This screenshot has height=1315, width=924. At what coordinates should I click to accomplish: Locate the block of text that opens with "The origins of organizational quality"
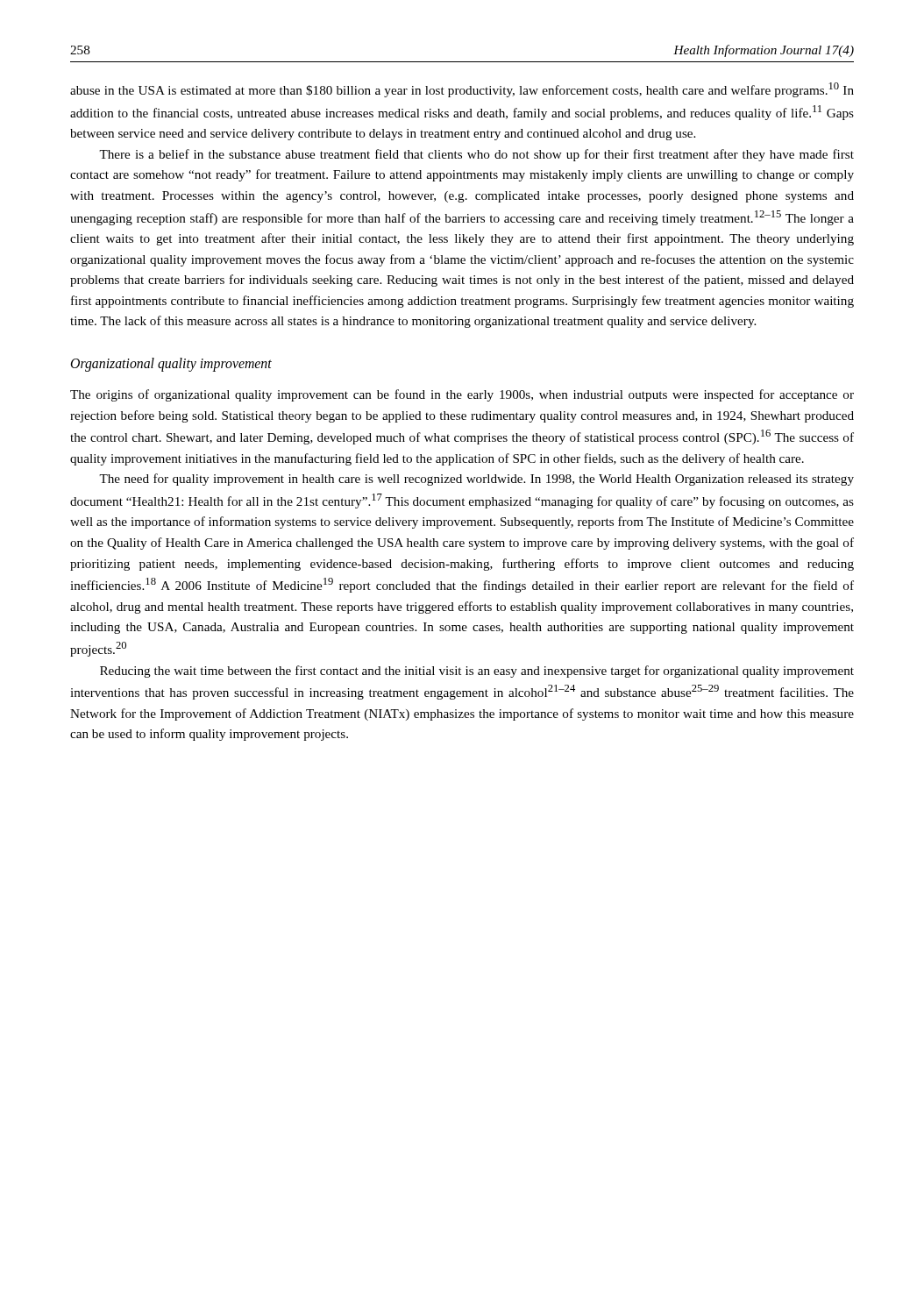(x=462, y=564)
